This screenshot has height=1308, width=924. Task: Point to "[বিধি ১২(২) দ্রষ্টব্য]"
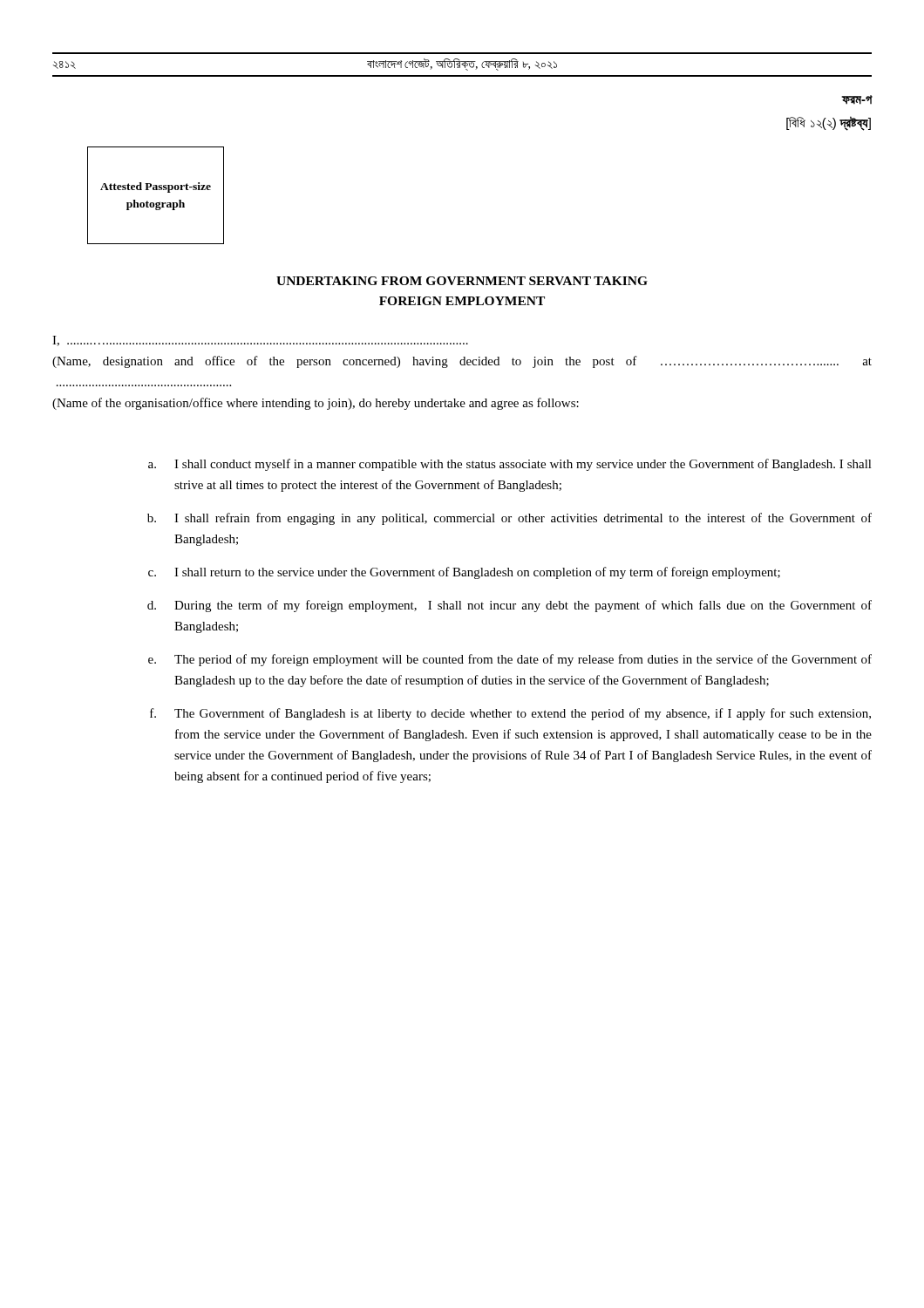tap(829, 122)
